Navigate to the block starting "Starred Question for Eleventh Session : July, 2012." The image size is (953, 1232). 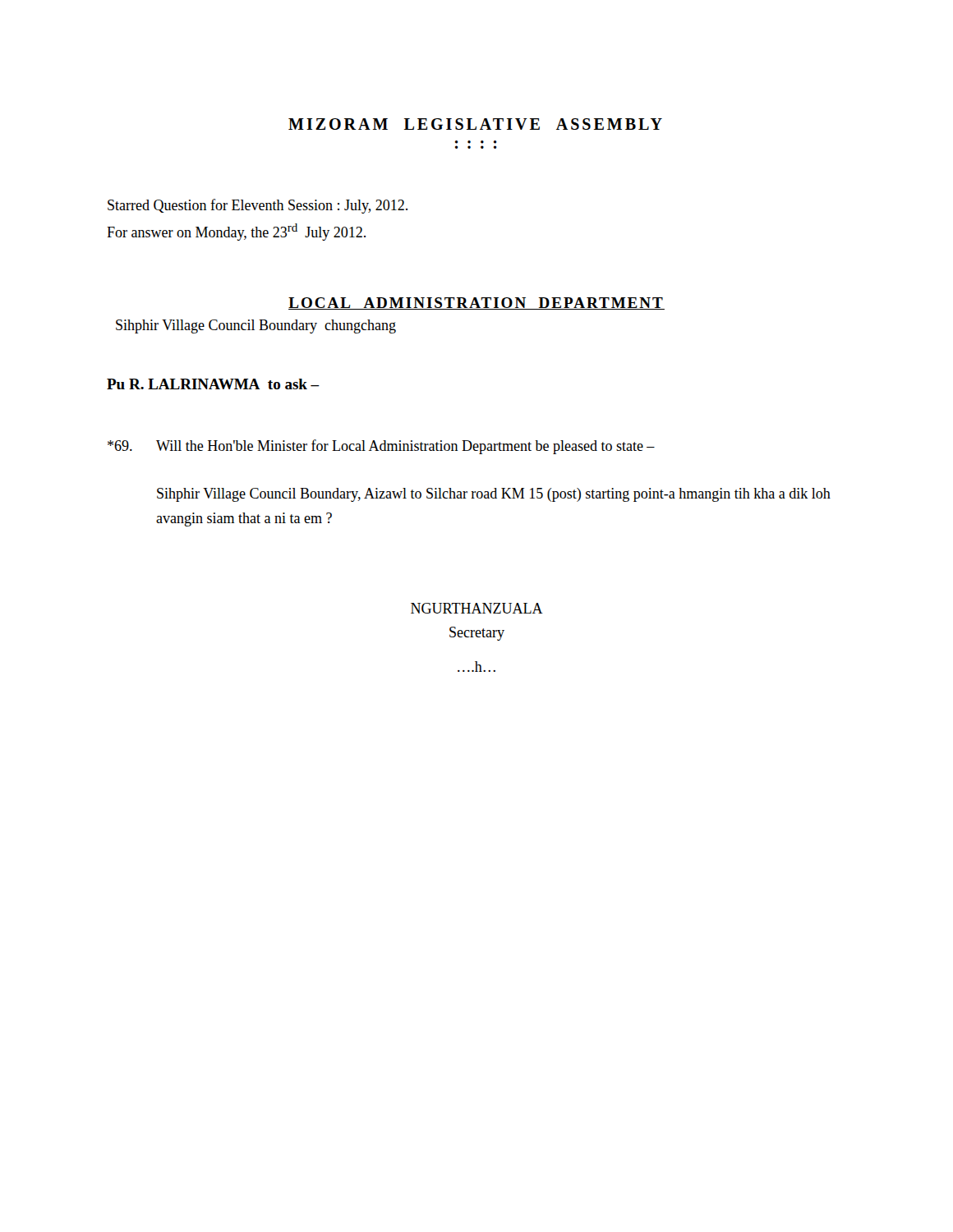258,219
